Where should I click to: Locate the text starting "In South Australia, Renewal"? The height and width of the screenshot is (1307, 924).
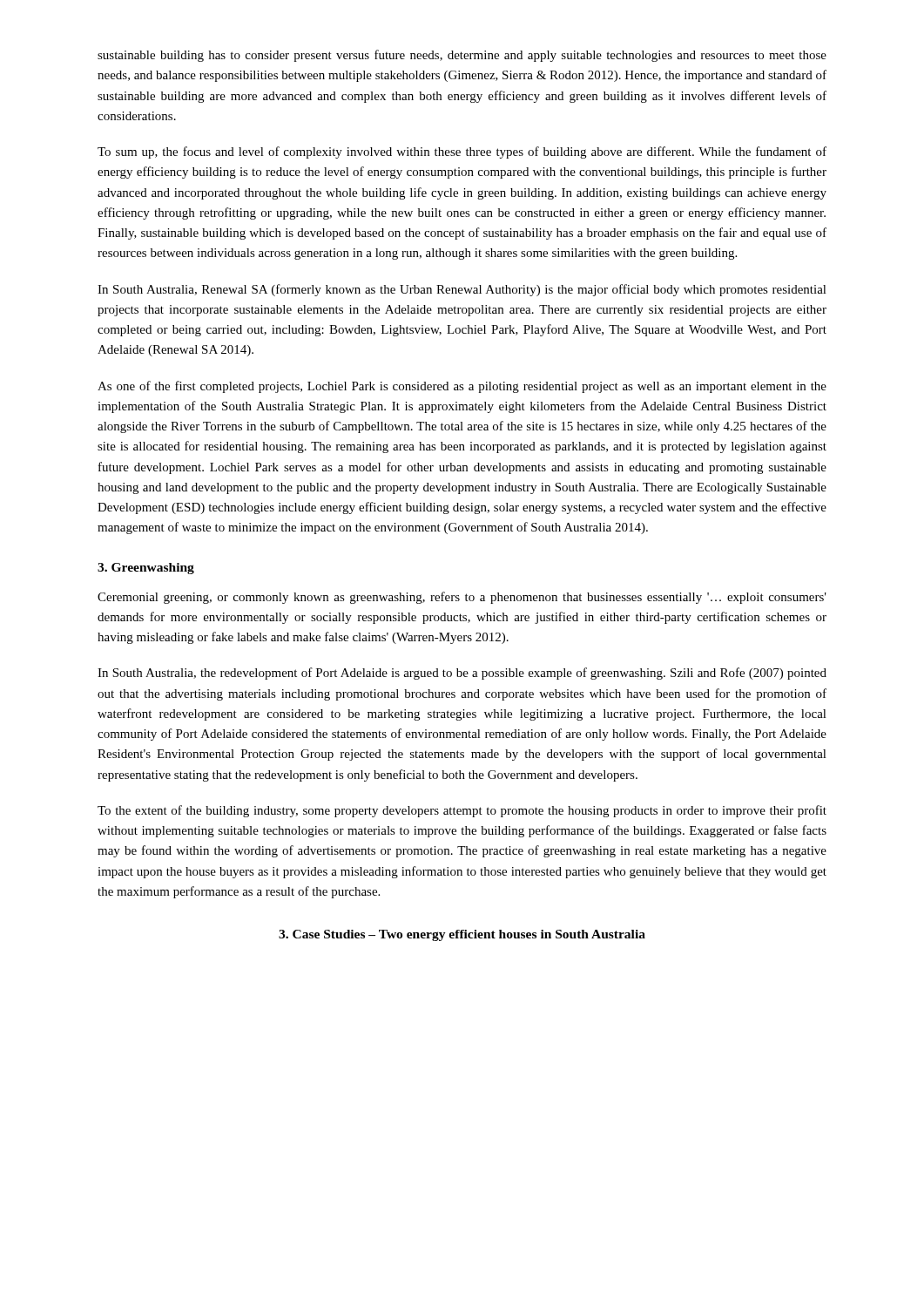tap(462, 319)
